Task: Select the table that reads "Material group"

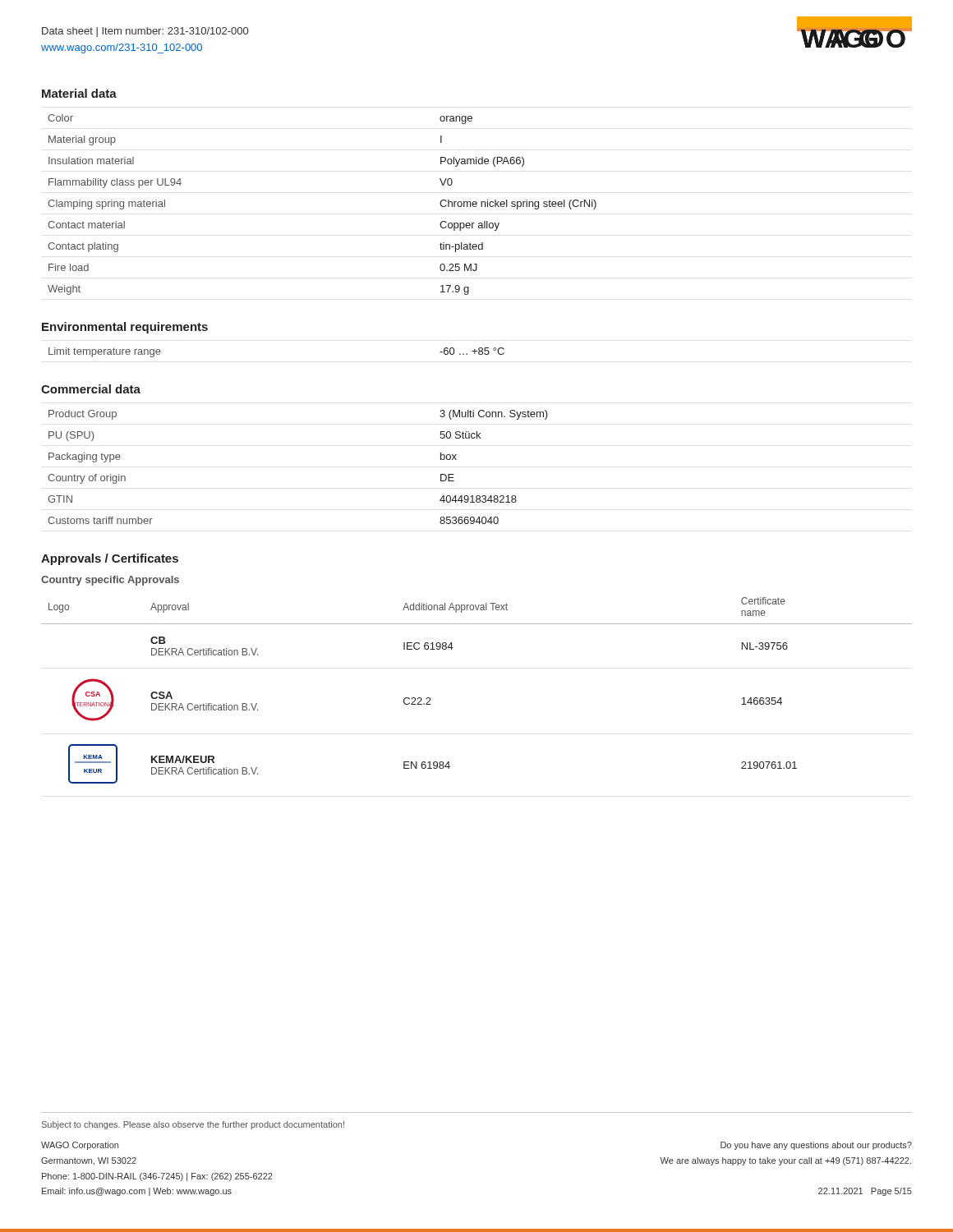Action: click(x=476, y=203)
